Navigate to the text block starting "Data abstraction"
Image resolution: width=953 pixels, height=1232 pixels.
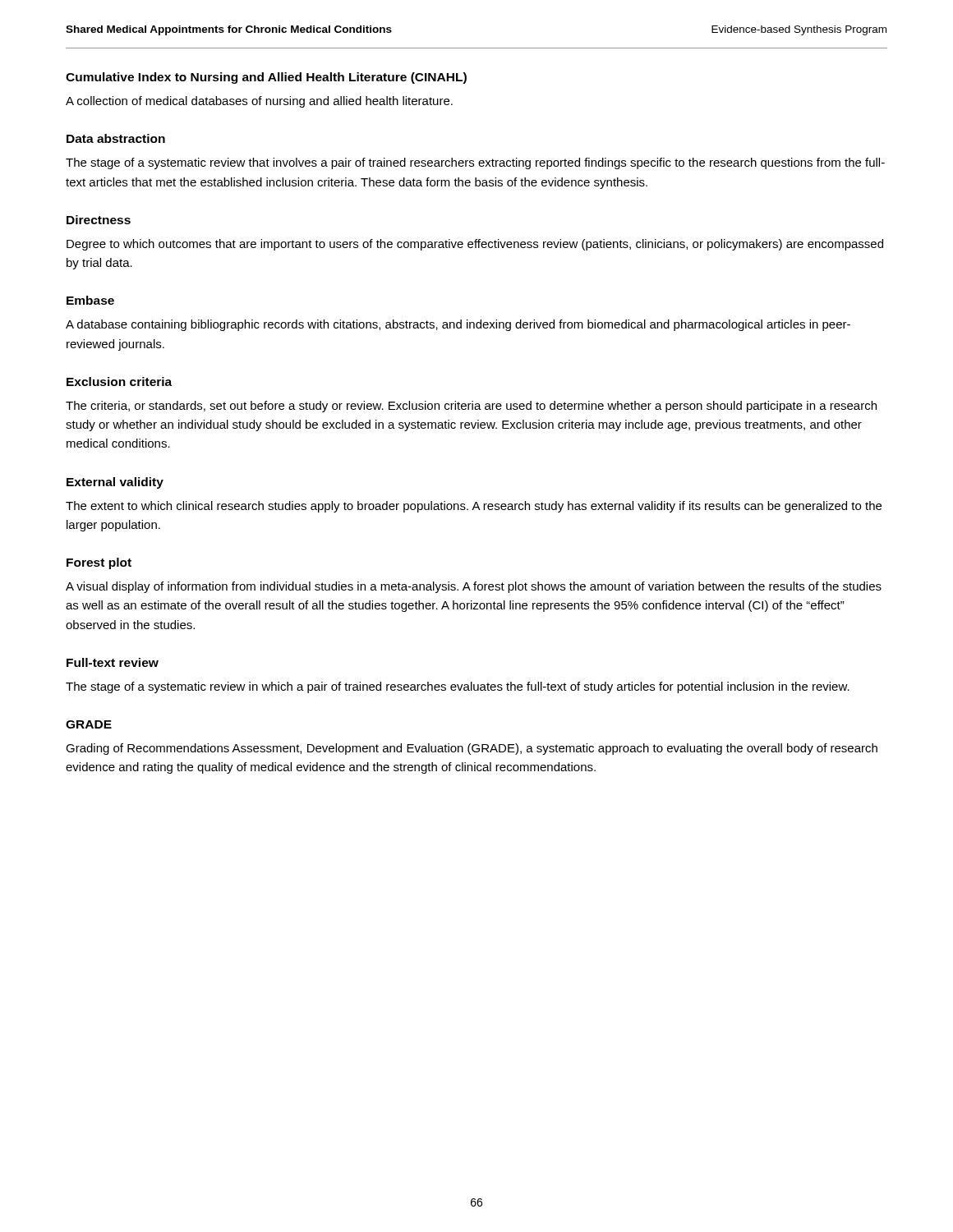tap(116, 139)
